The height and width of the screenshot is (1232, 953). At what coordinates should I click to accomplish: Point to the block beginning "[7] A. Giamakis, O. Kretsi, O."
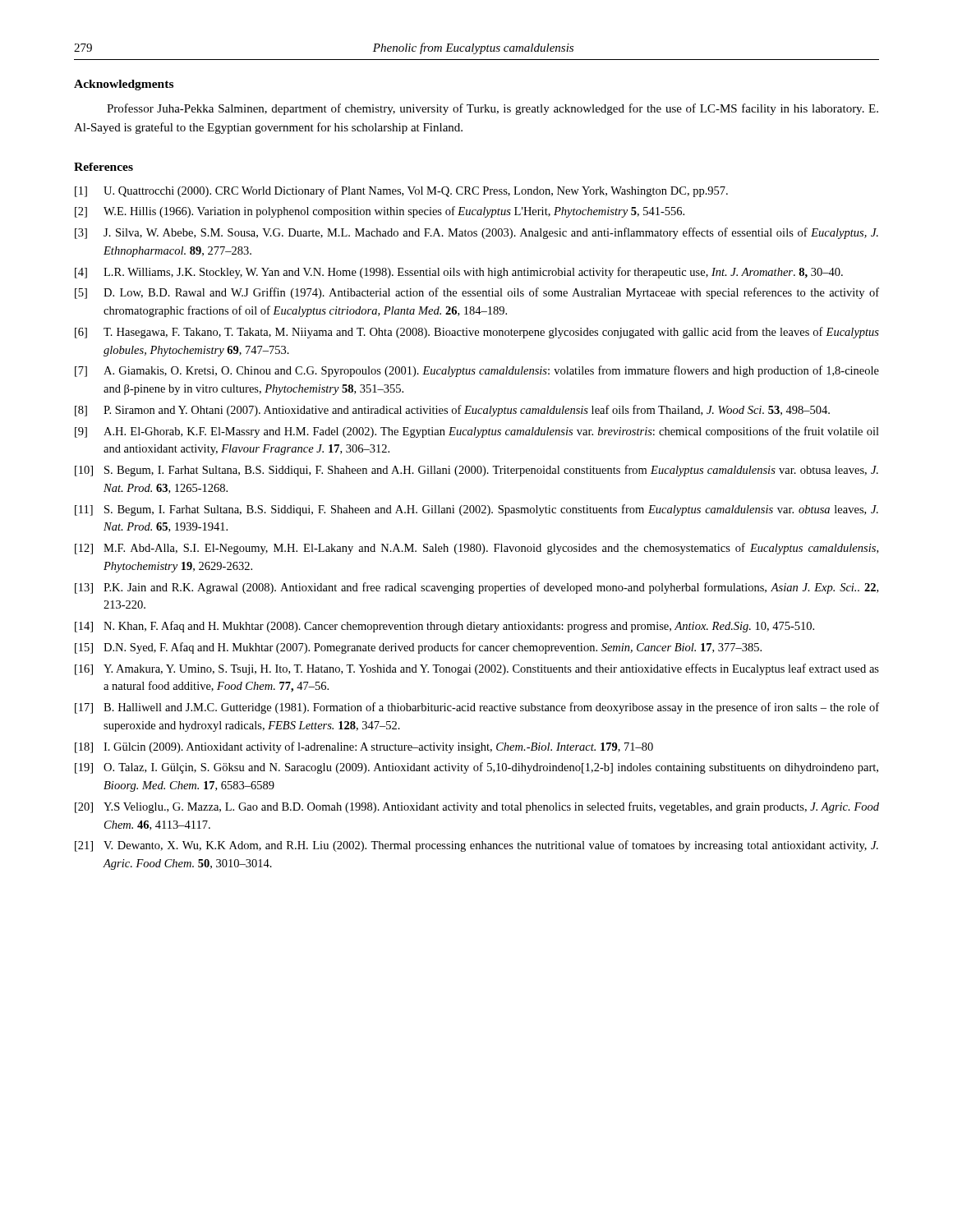click(476, 380)
